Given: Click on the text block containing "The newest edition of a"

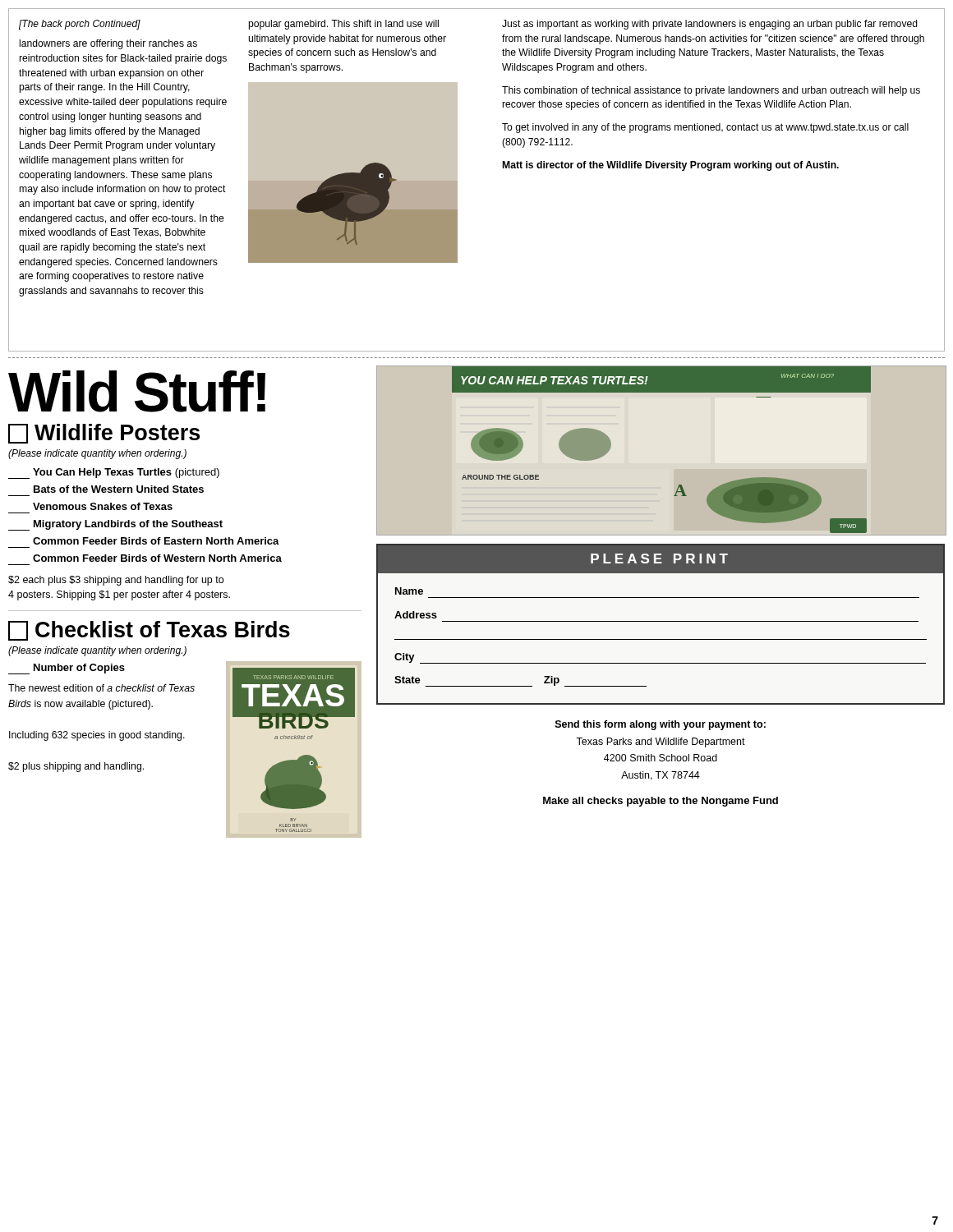Looking at the screenshot, I should click(x=102, y=727).
